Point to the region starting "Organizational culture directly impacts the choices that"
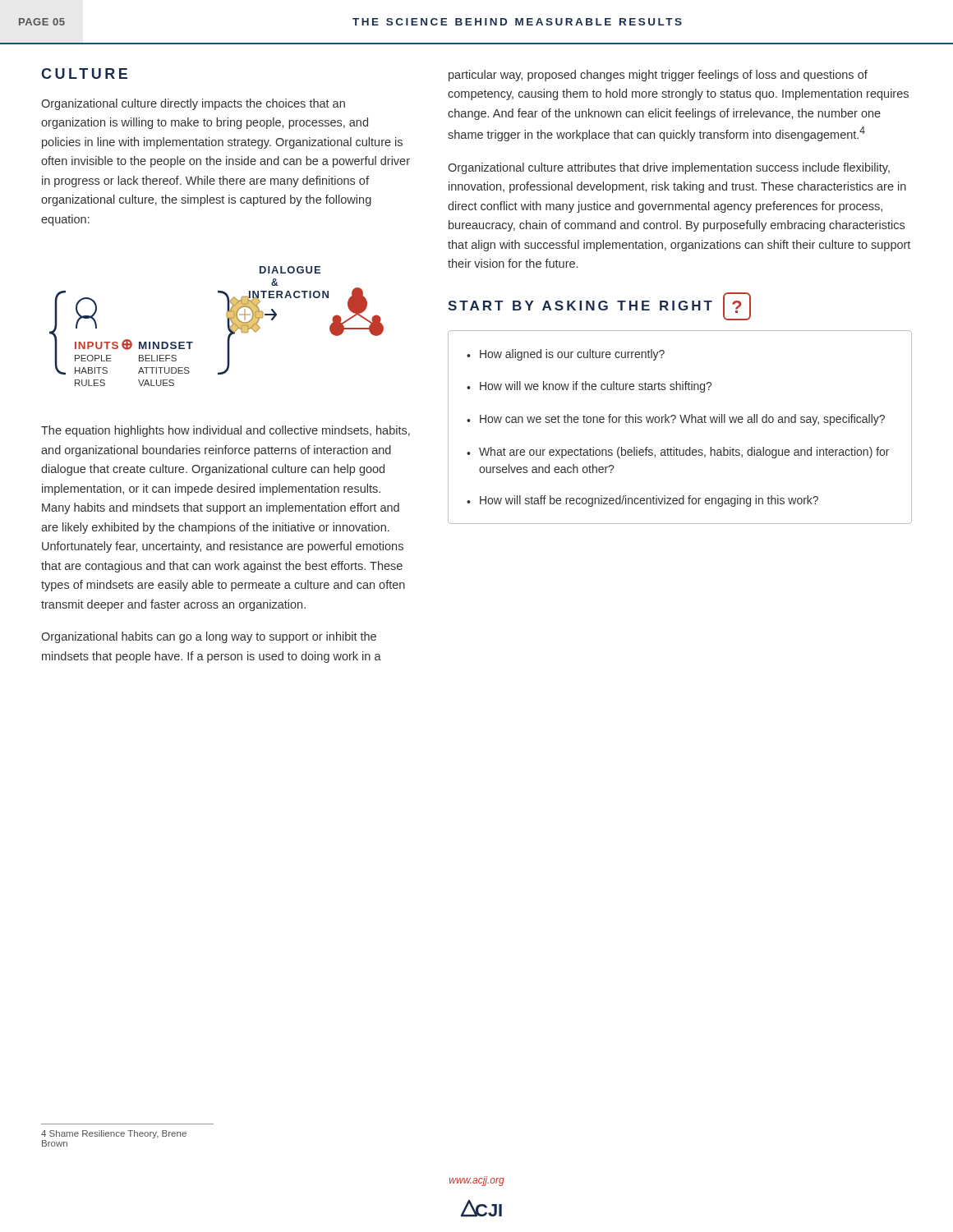The image size is (953, 1232). click(226, 161)
